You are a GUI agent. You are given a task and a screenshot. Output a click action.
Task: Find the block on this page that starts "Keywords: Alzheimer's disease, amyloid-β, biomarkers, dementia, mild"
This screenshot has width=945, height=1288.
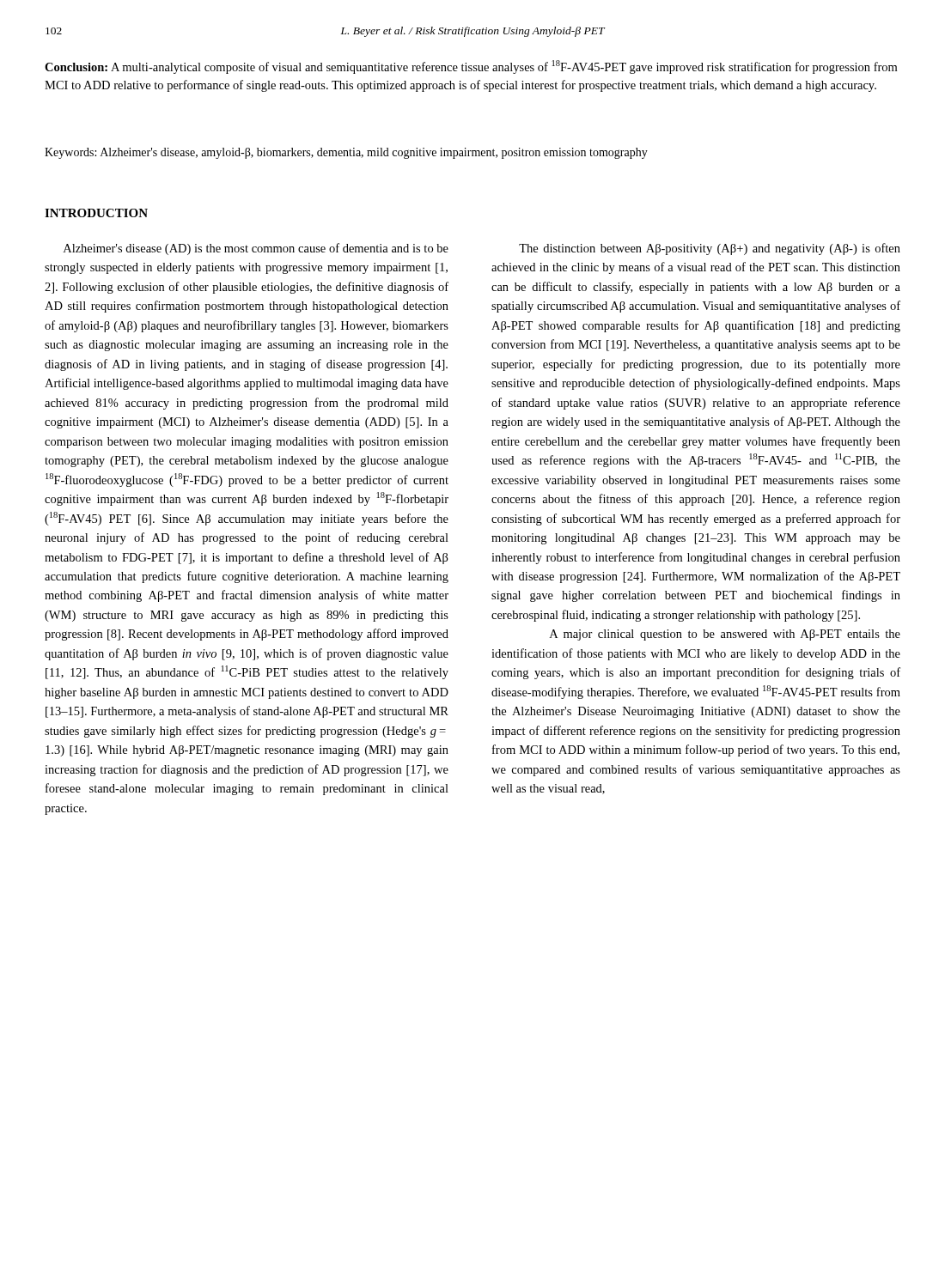pos(346,152)
